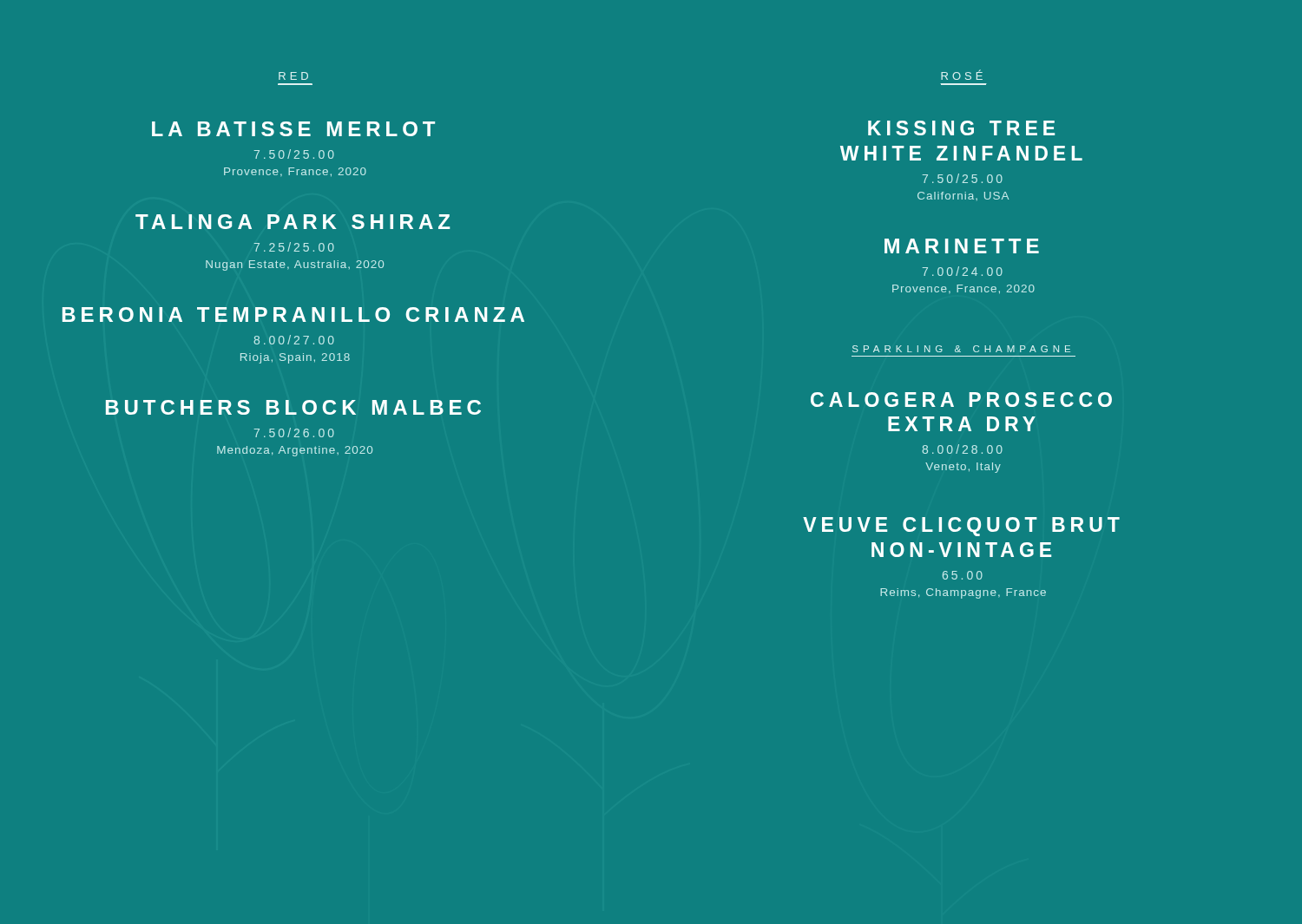
Task: Click on the section header that says "SPARKLING & CHAMPAGNE"
Action: (x=963, y=348)
